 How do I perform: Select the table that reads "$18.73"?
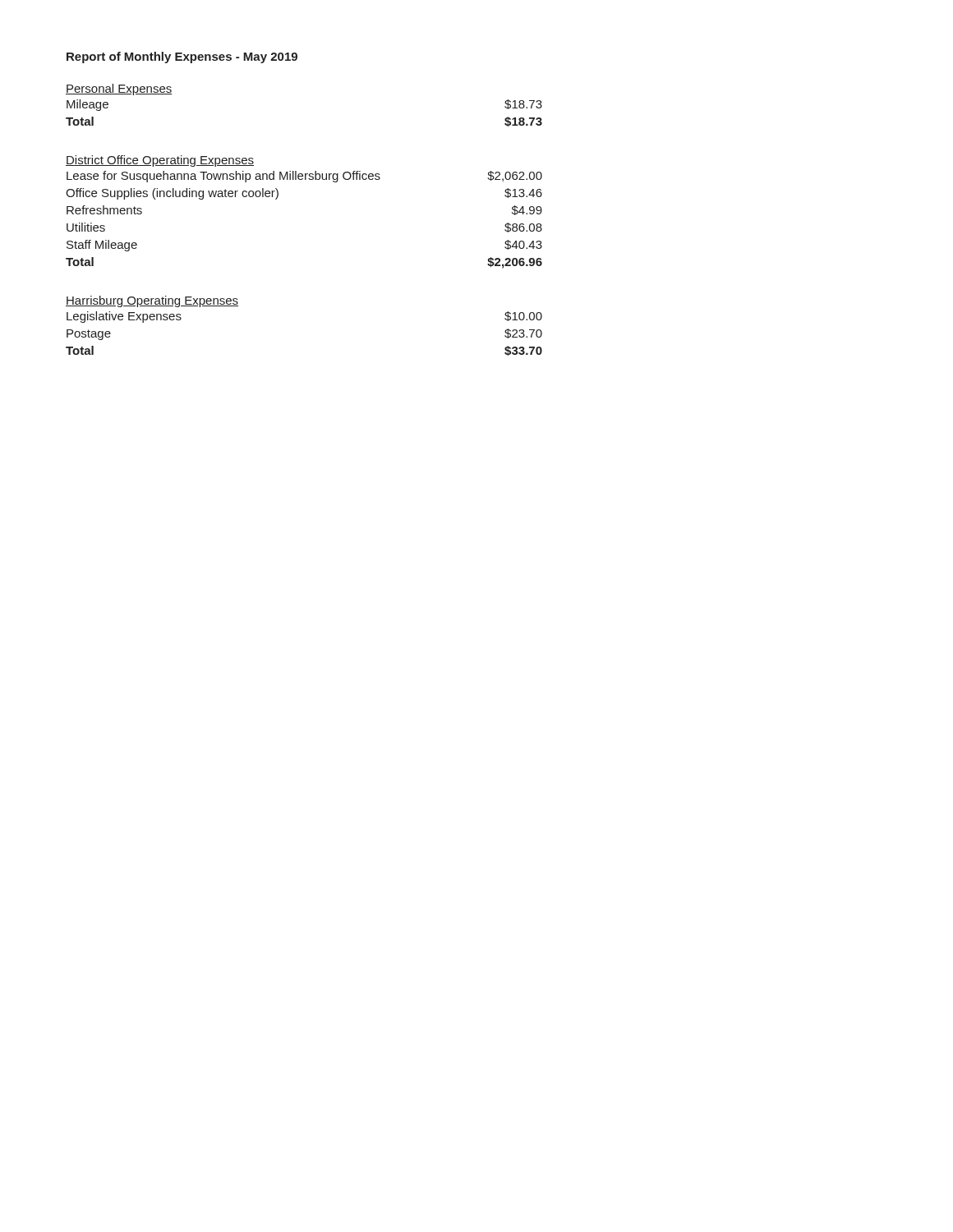point(353,112)
